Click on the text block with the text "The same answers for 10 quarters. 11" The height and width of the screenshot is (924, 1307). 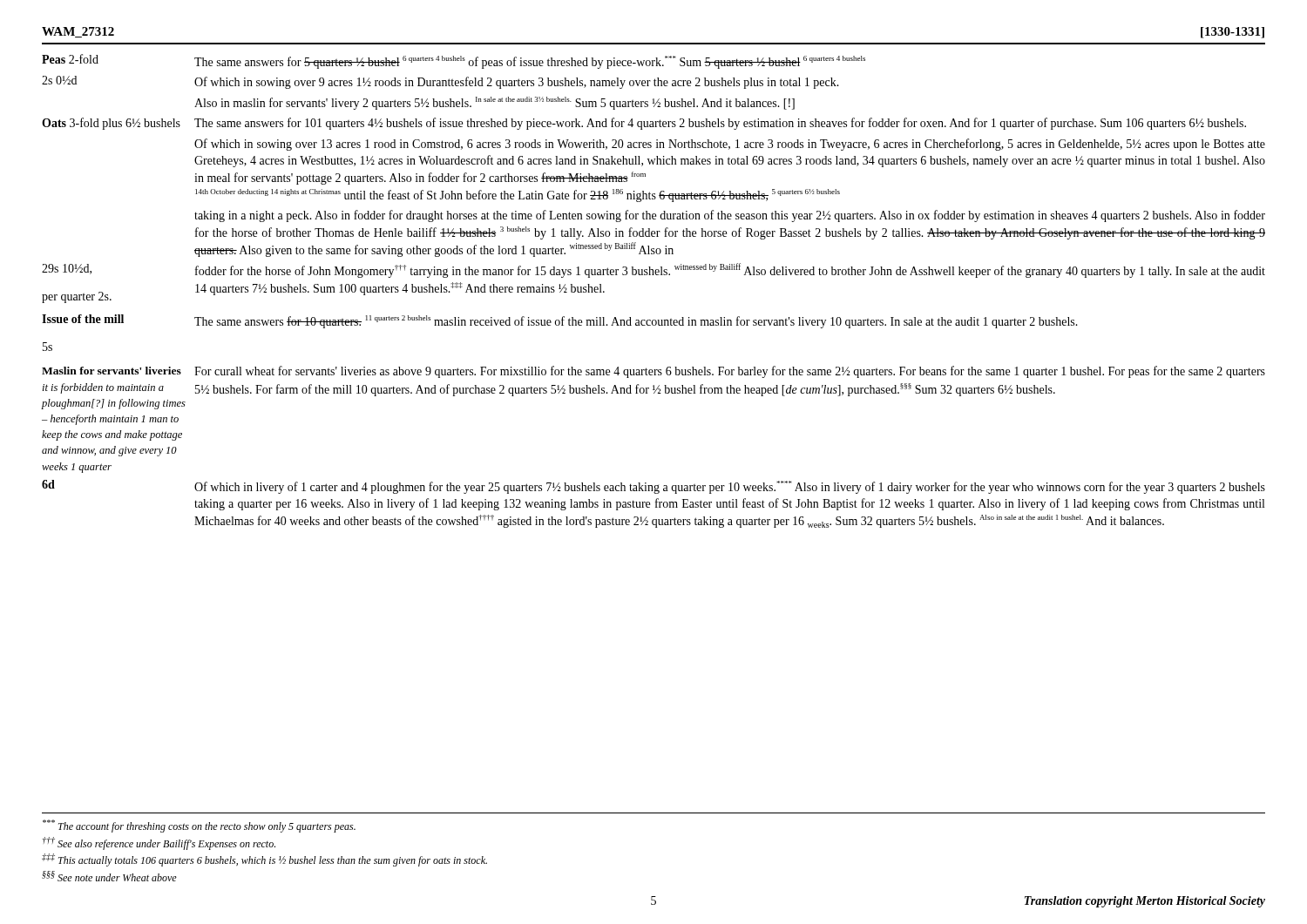pos(636,321)
